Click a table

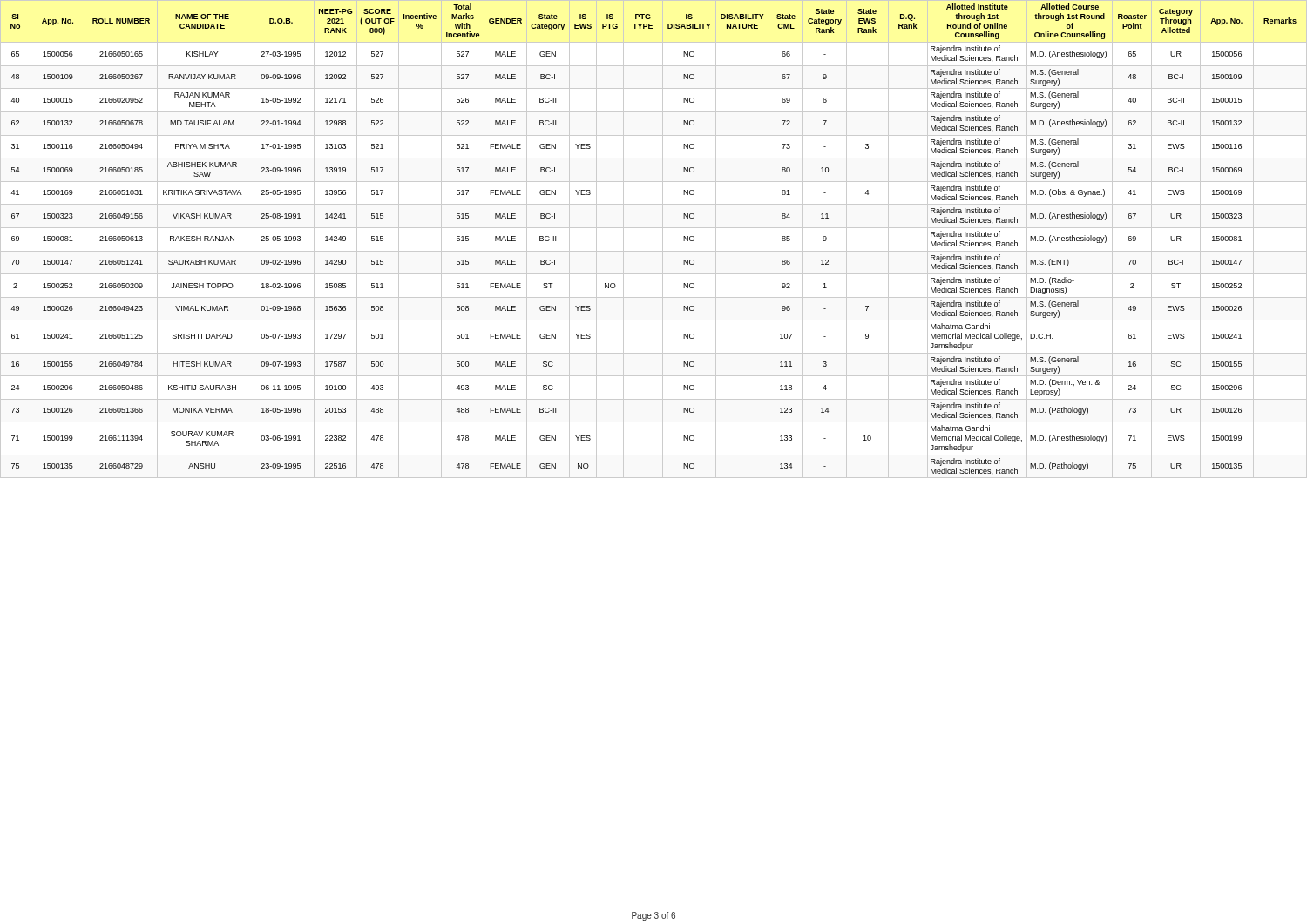[654, 239]
